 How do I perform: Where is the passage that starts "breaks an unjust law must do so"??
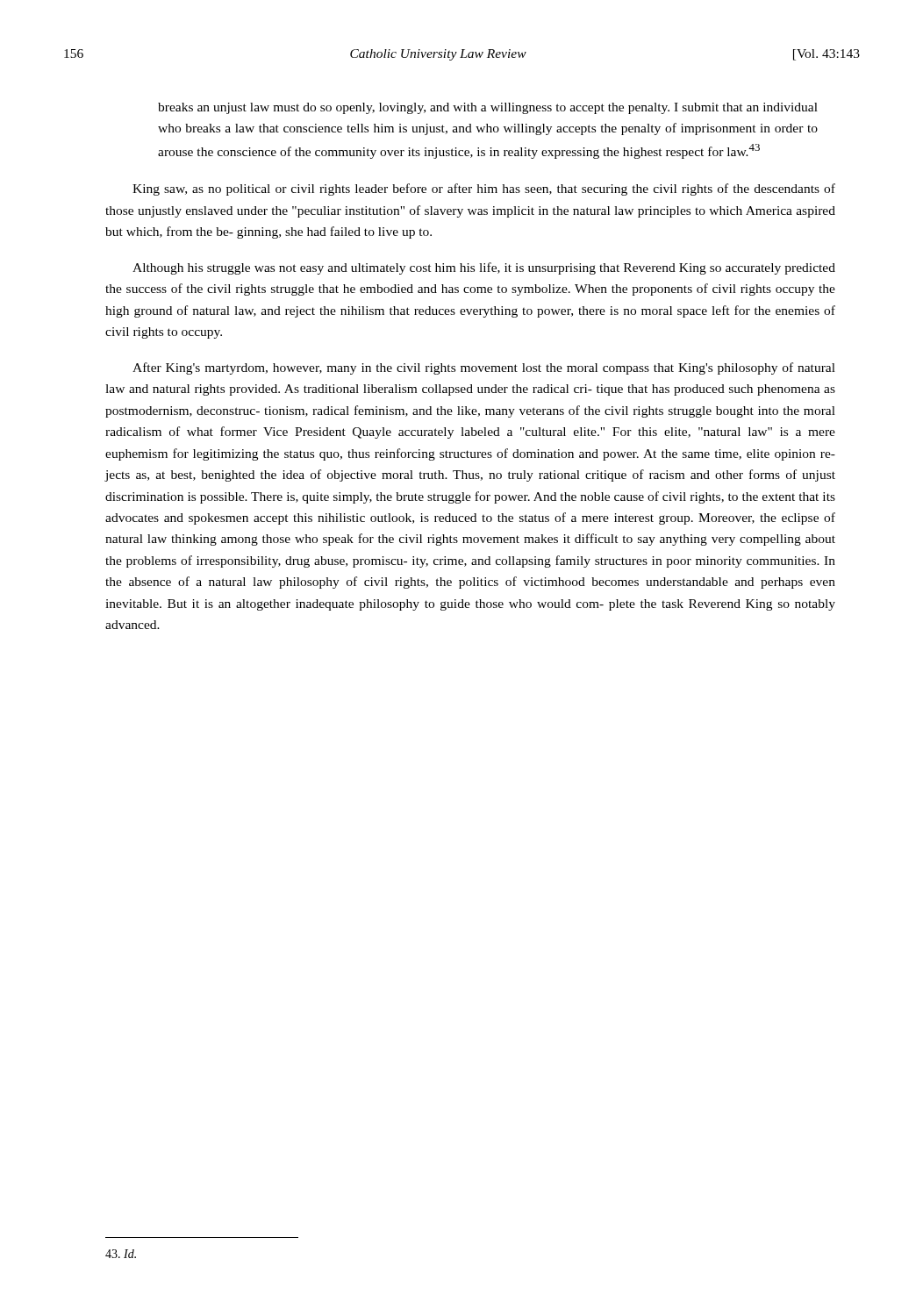coord(488,129)
